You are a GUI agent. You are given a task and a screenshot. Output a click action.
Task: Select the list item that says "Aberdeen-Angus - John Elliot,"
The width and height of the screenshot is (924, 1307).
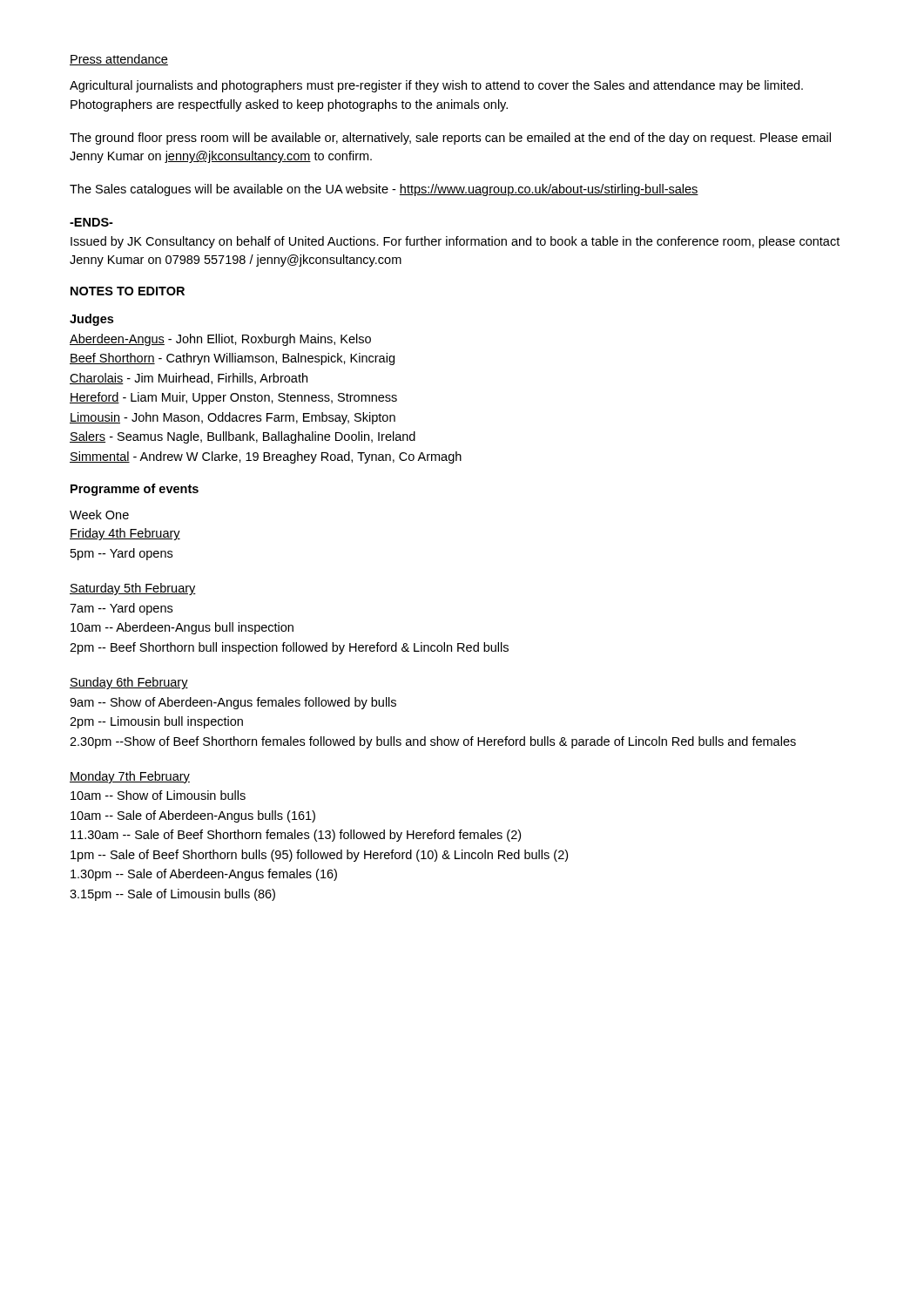pos(221,339)
